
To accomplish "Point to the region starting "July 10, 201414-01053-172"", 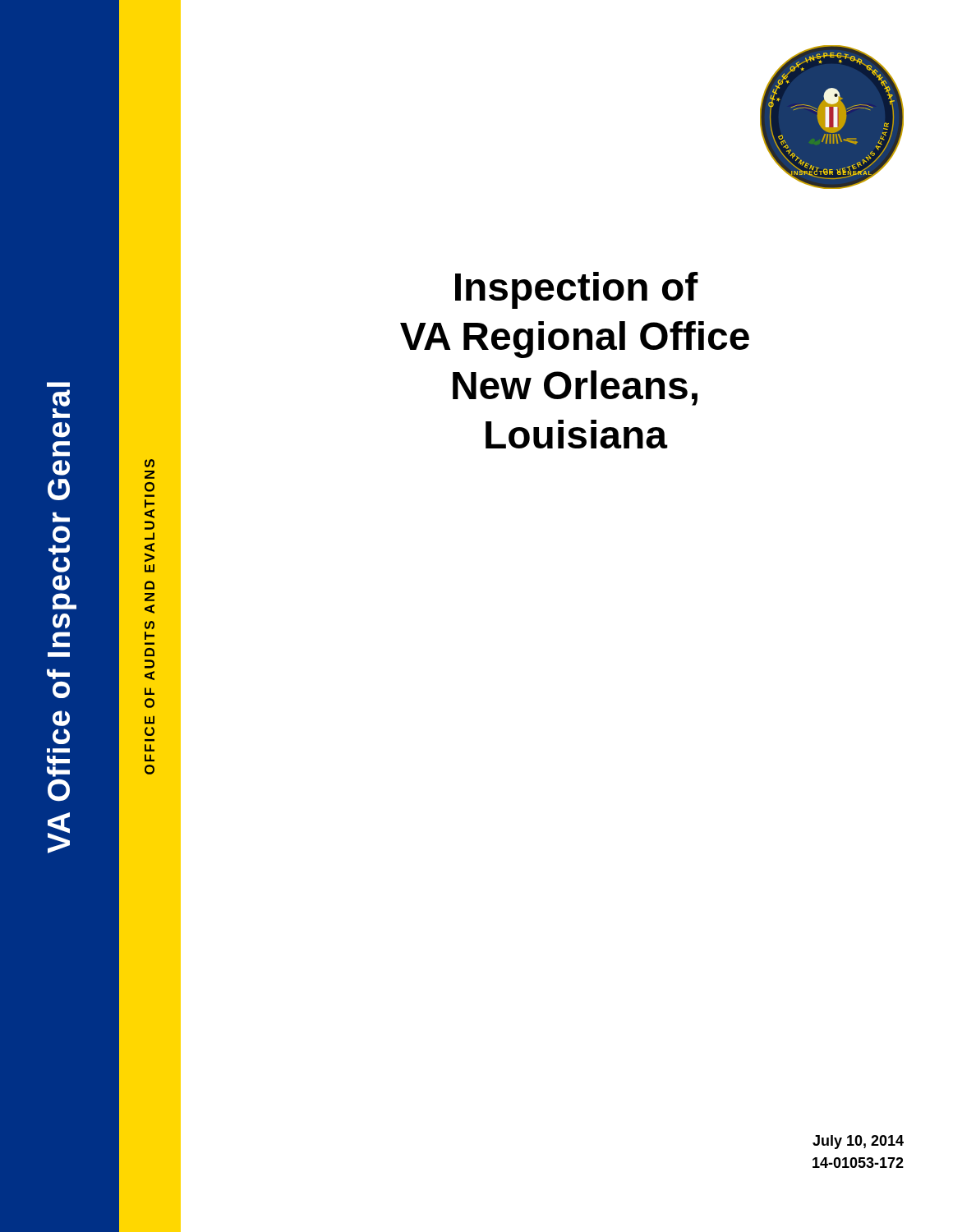I will click(x=858, y=1152).
